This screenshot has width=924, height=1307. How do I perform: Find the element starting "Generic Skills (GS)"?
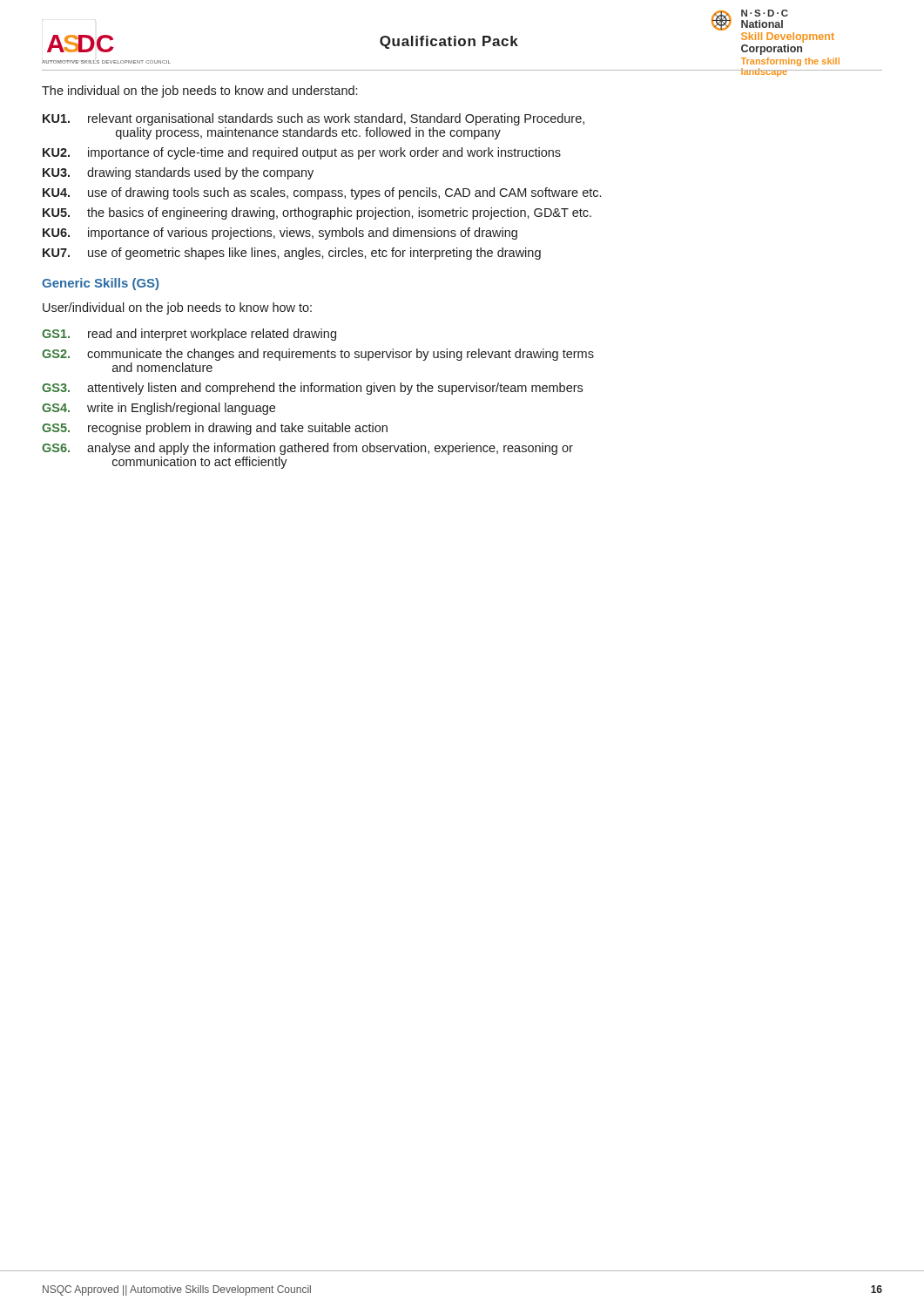point(101,283)
